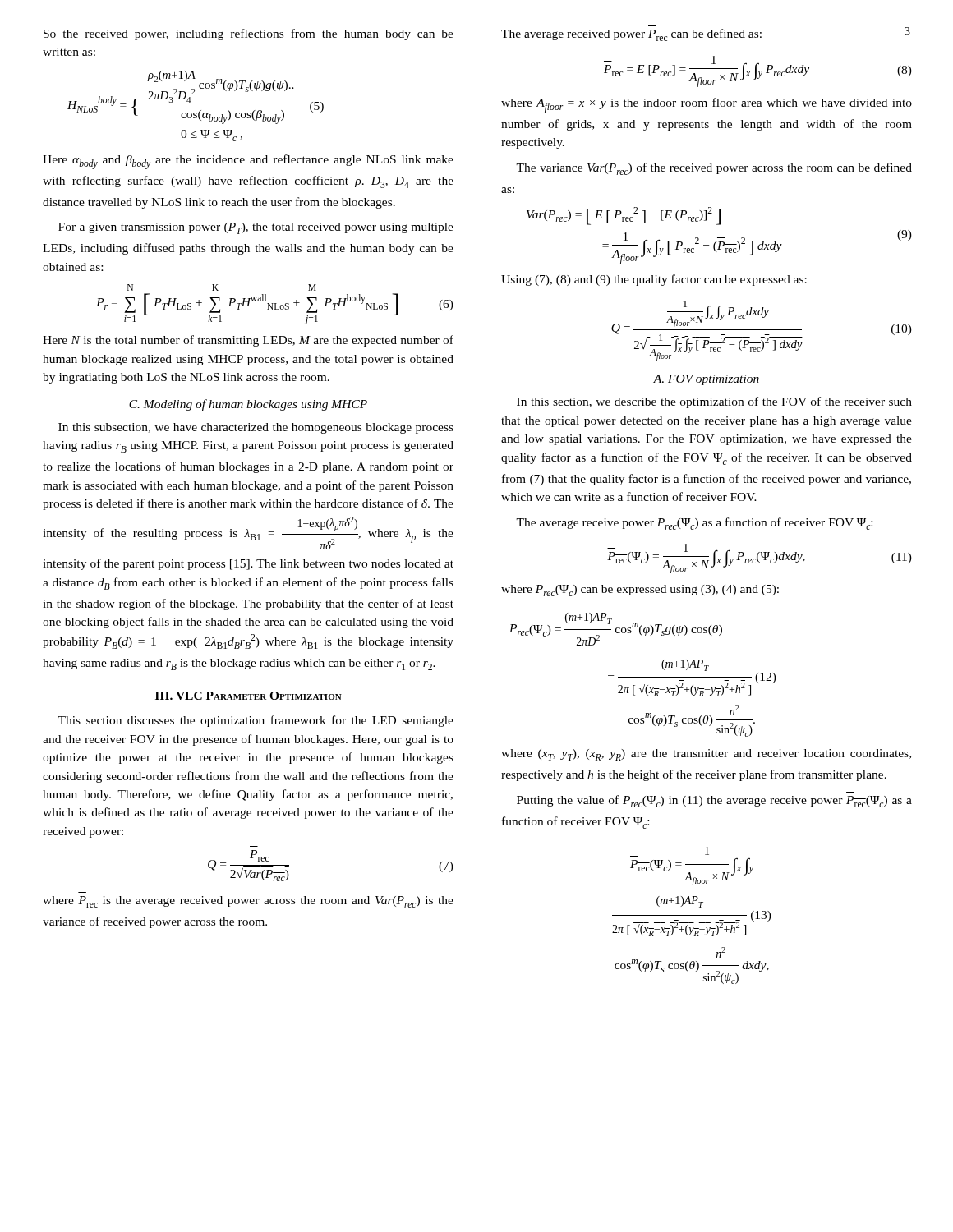The width and height of the screenshot is (953, 1232).
Task: Navigate to the text block starting "Var(Prec) = [ E [ Prec2"
Action: [x=707, y=234]
